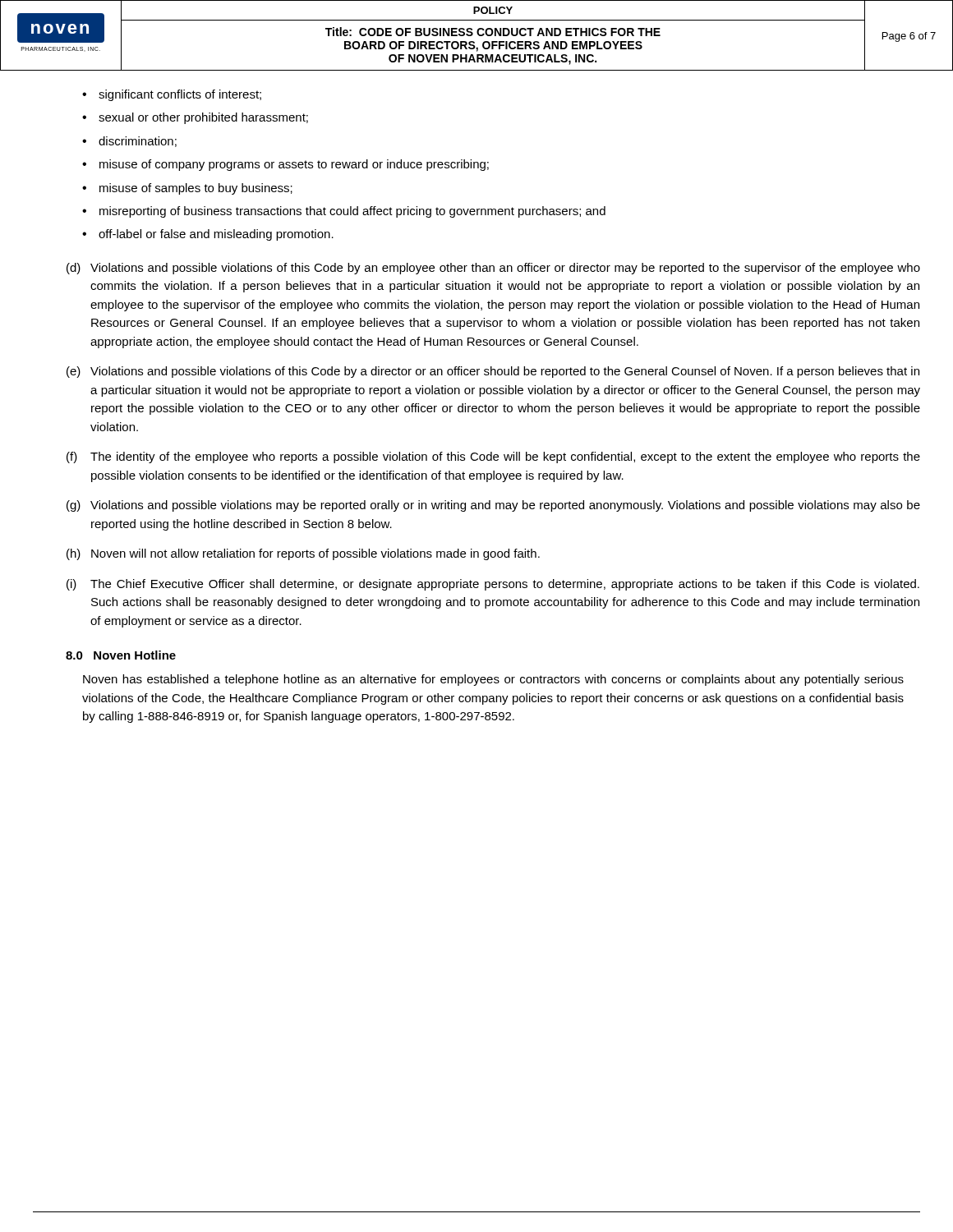Click on the text starting "(g) Violations and possible"
Screen dimensions: 1232x953
point(493,515)
